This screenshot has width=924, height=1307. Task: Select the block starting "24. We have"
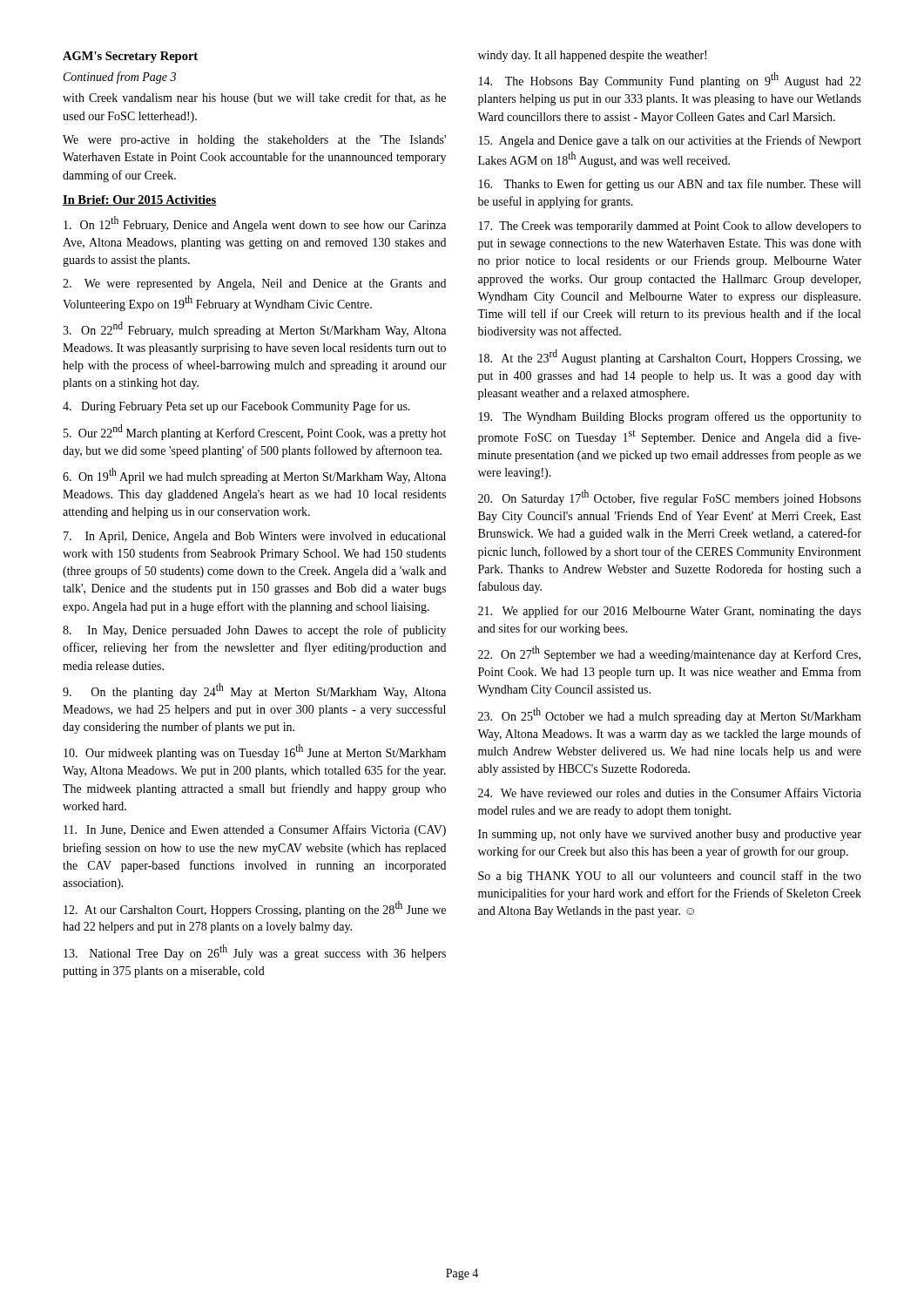point(669,802)
